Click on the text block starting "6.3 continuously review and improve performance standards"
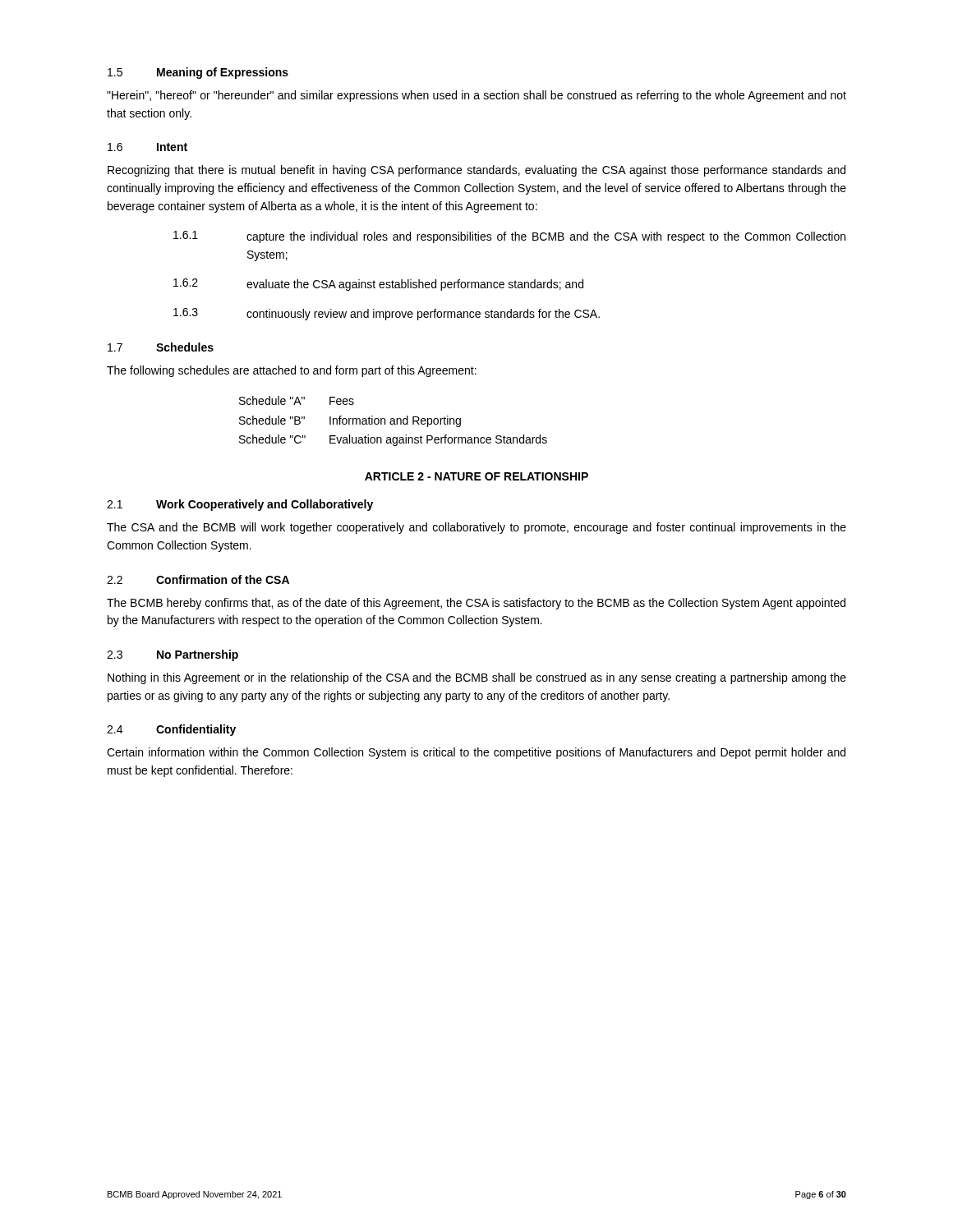This screenshot has height=1232, width=953. [387, 314]
